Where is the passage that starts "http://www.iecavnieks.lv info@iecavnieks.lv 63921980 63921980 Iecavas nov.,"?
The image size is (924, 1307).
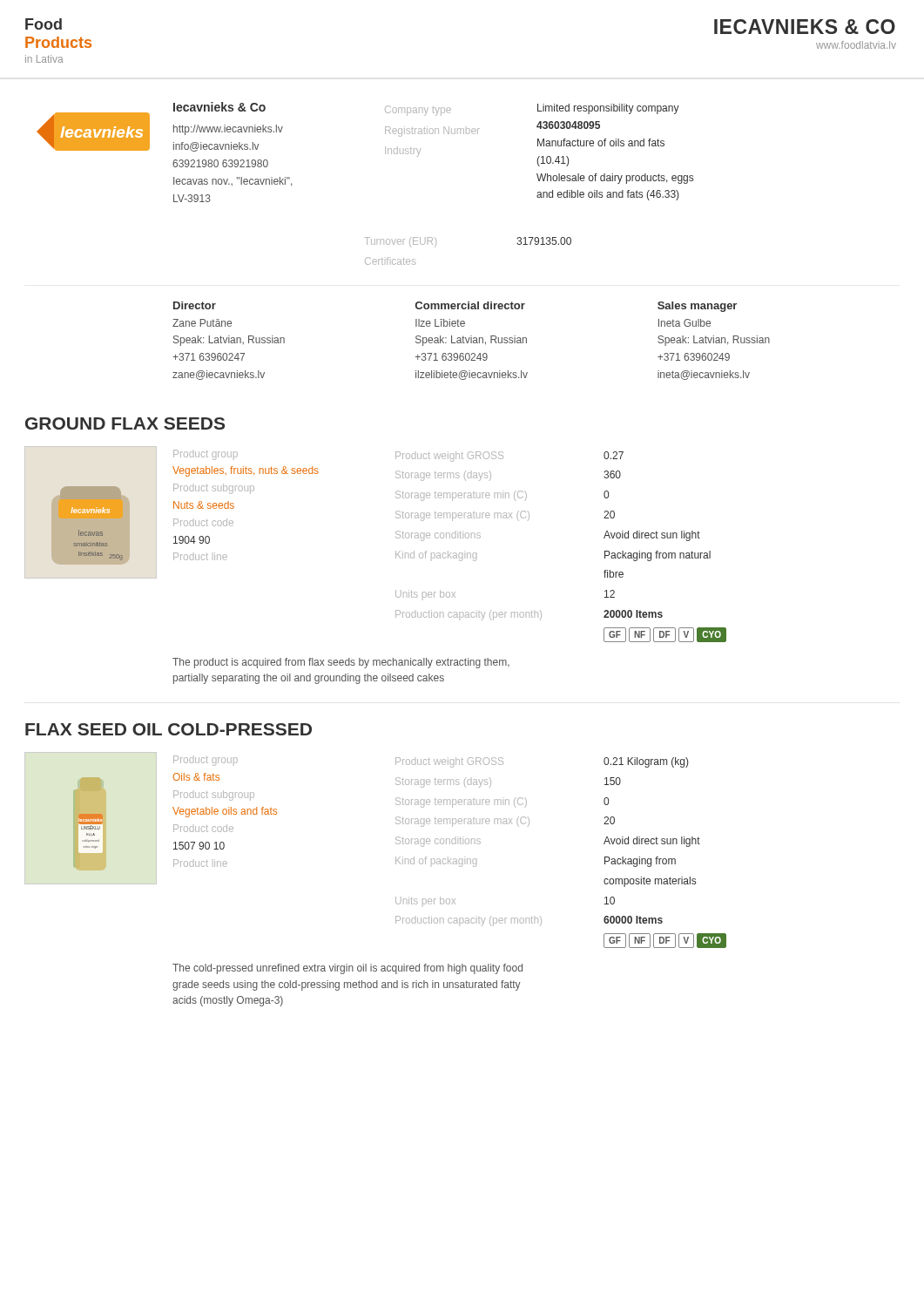tap(233, 164)
